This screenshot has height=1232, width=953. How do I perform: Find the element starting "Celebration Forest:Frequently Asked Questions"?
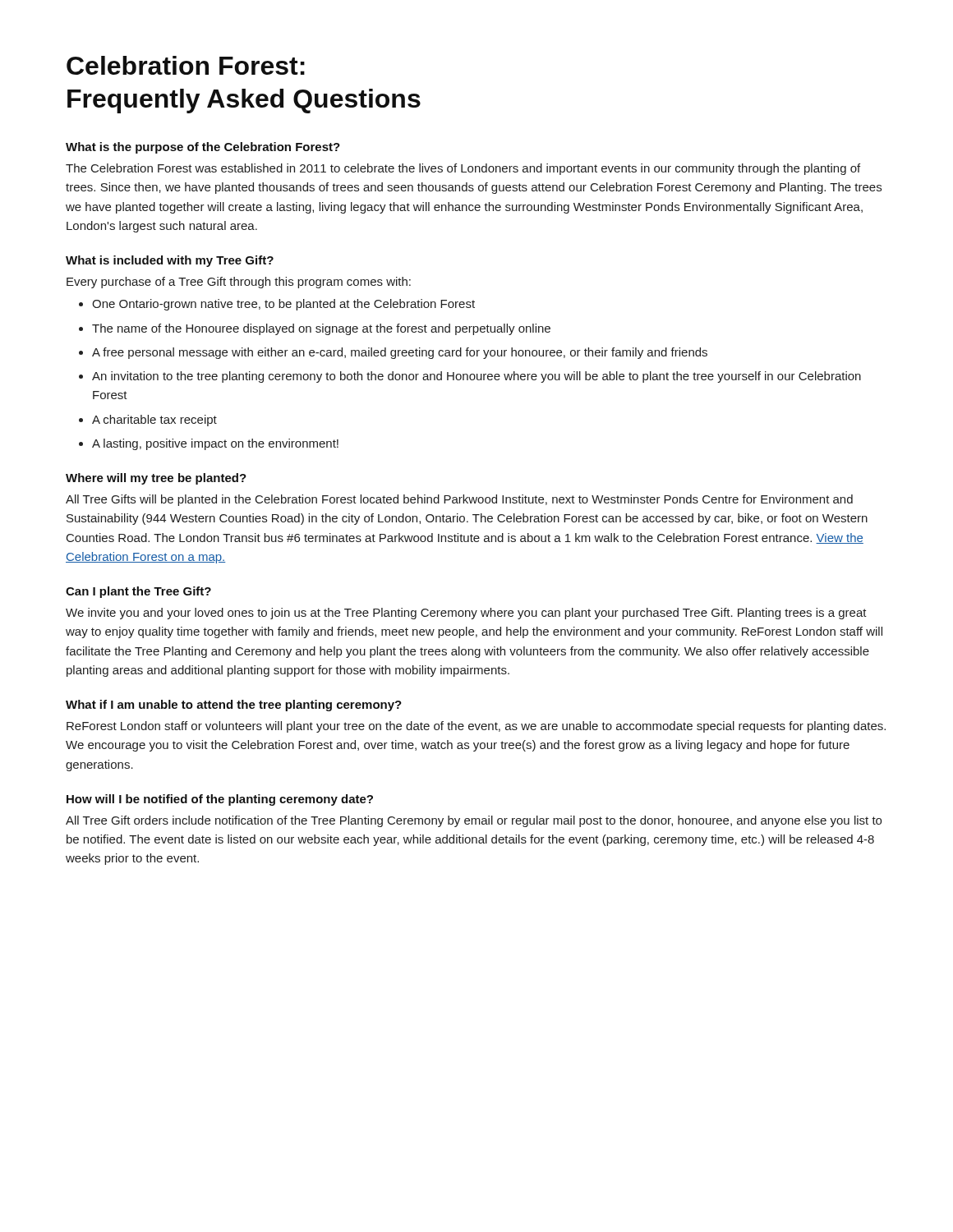186,65
